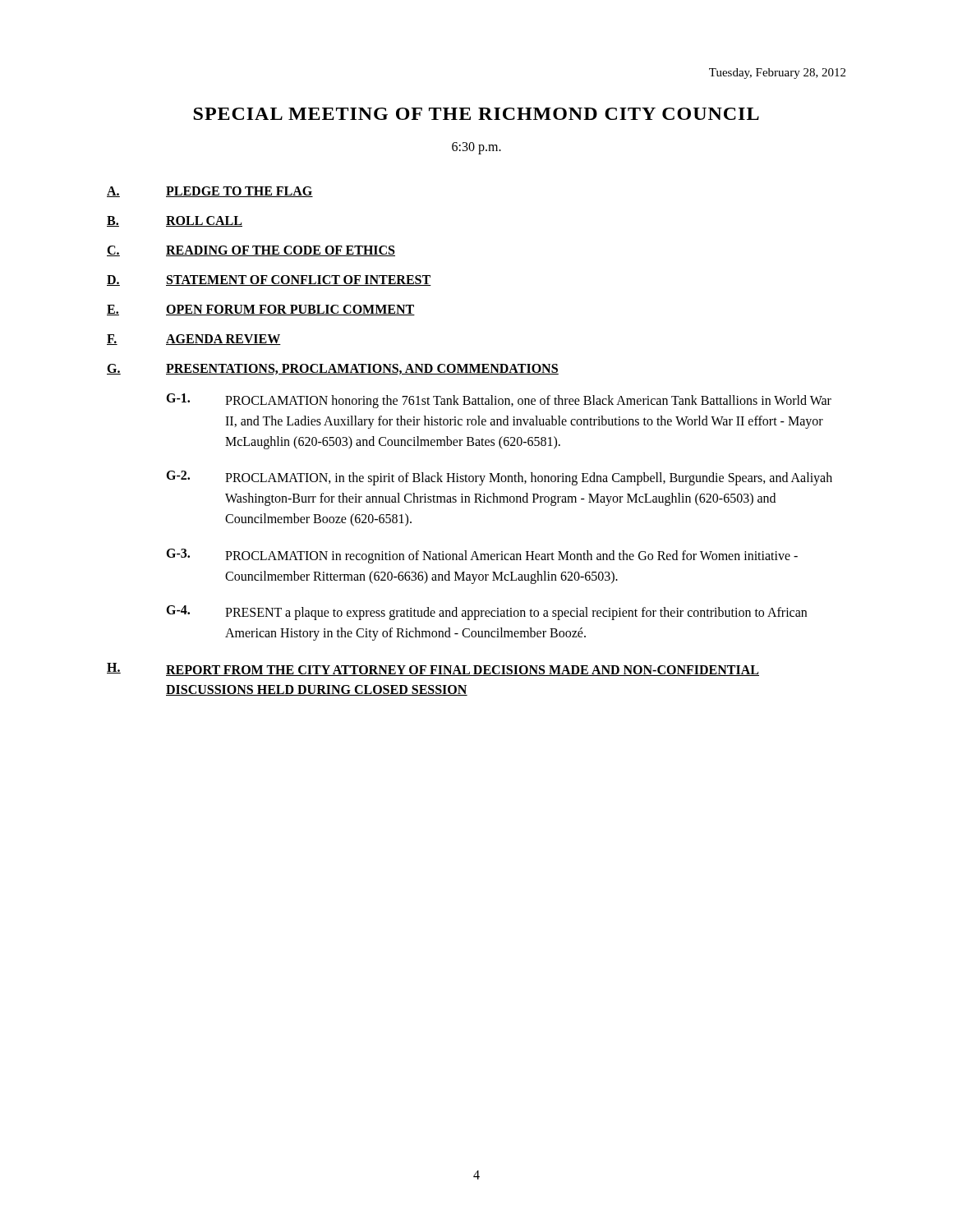The image size is (953, 1232).
Task: Find "D. STATEMENT OF CONFLICT OF INTEREST" on this page
Action: [x=269, y=280]
